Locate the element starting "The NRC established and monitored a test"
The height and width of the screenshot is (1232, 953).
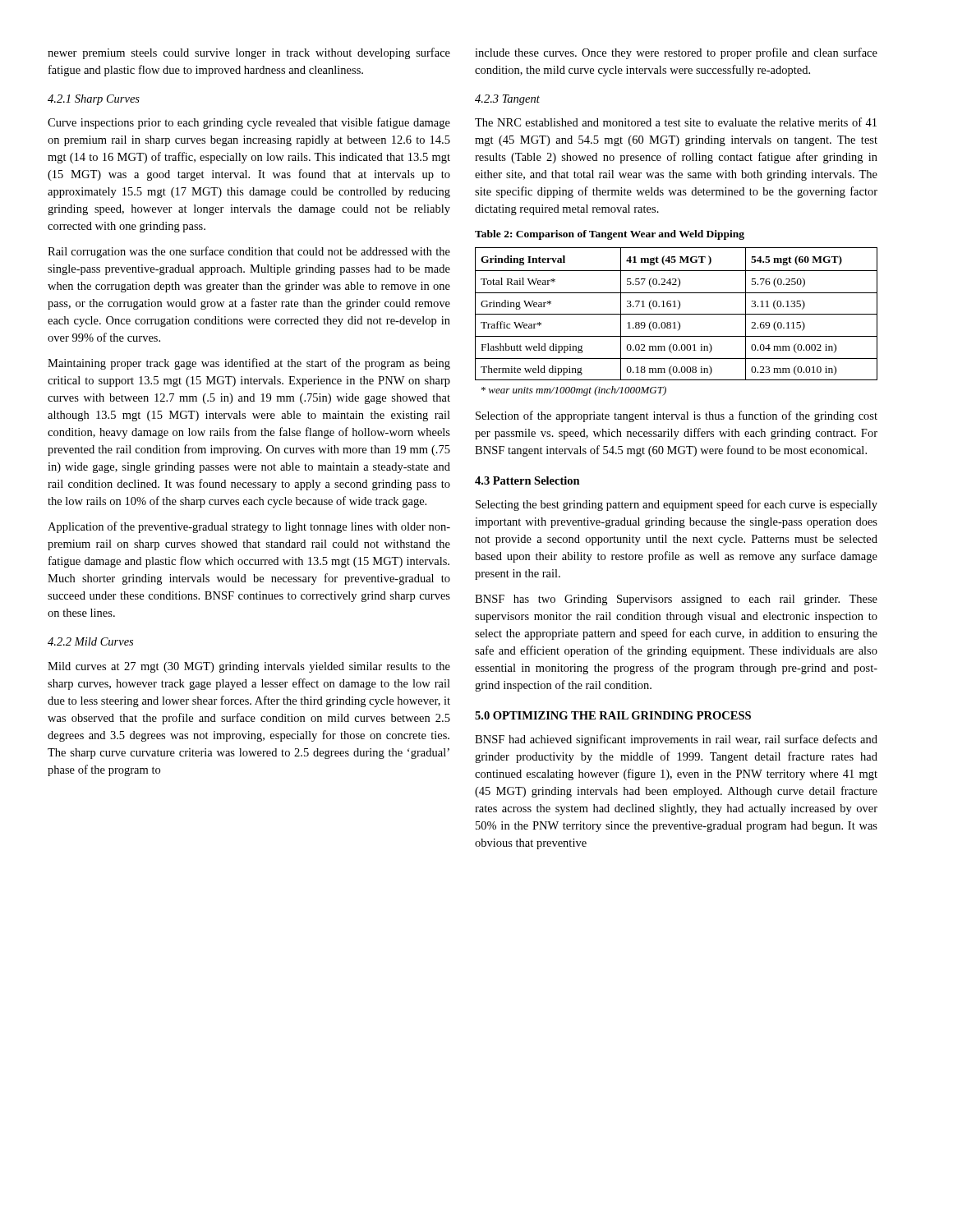(676, 166)
